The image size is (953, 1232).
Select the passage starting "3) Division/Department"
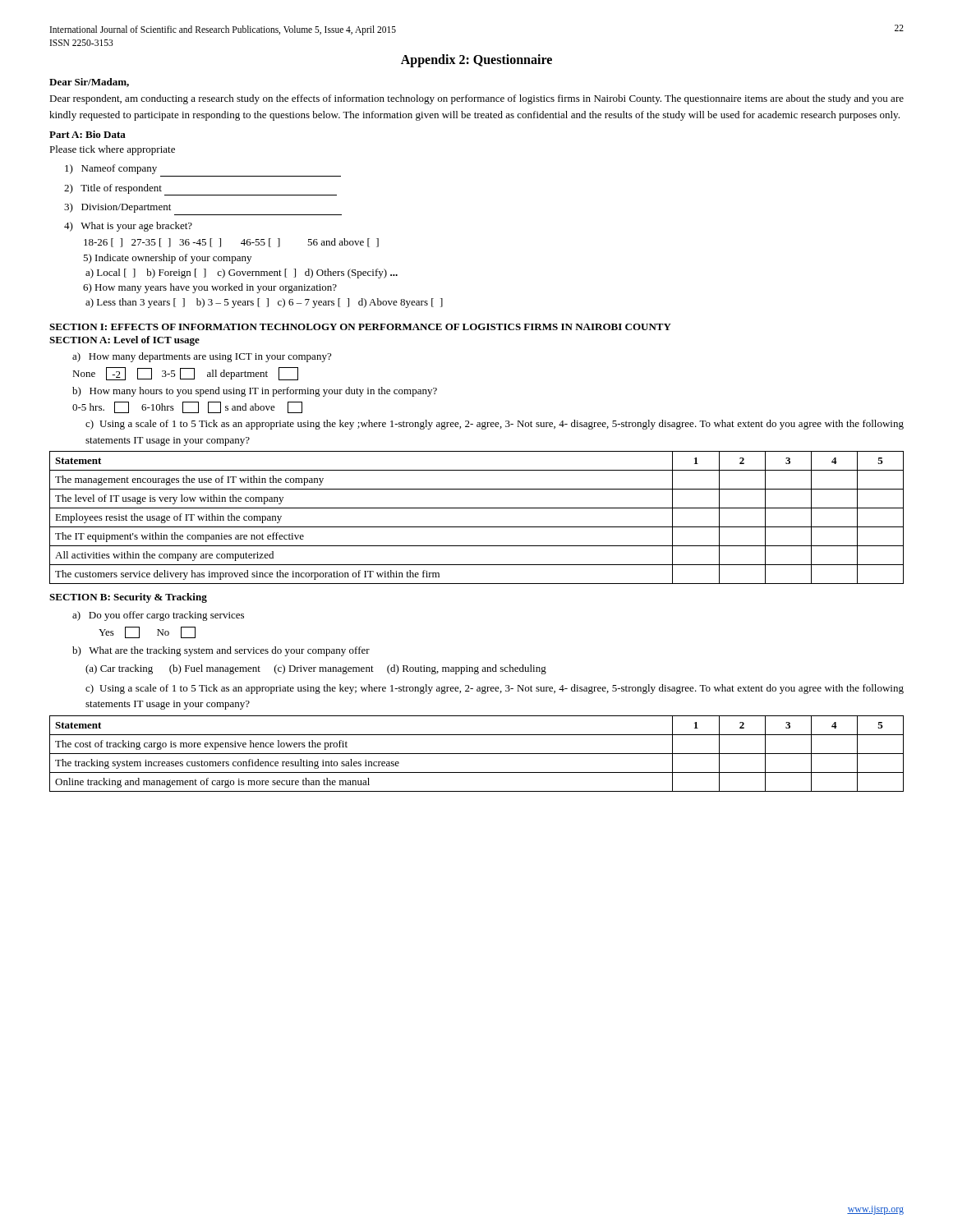(203, 207)
